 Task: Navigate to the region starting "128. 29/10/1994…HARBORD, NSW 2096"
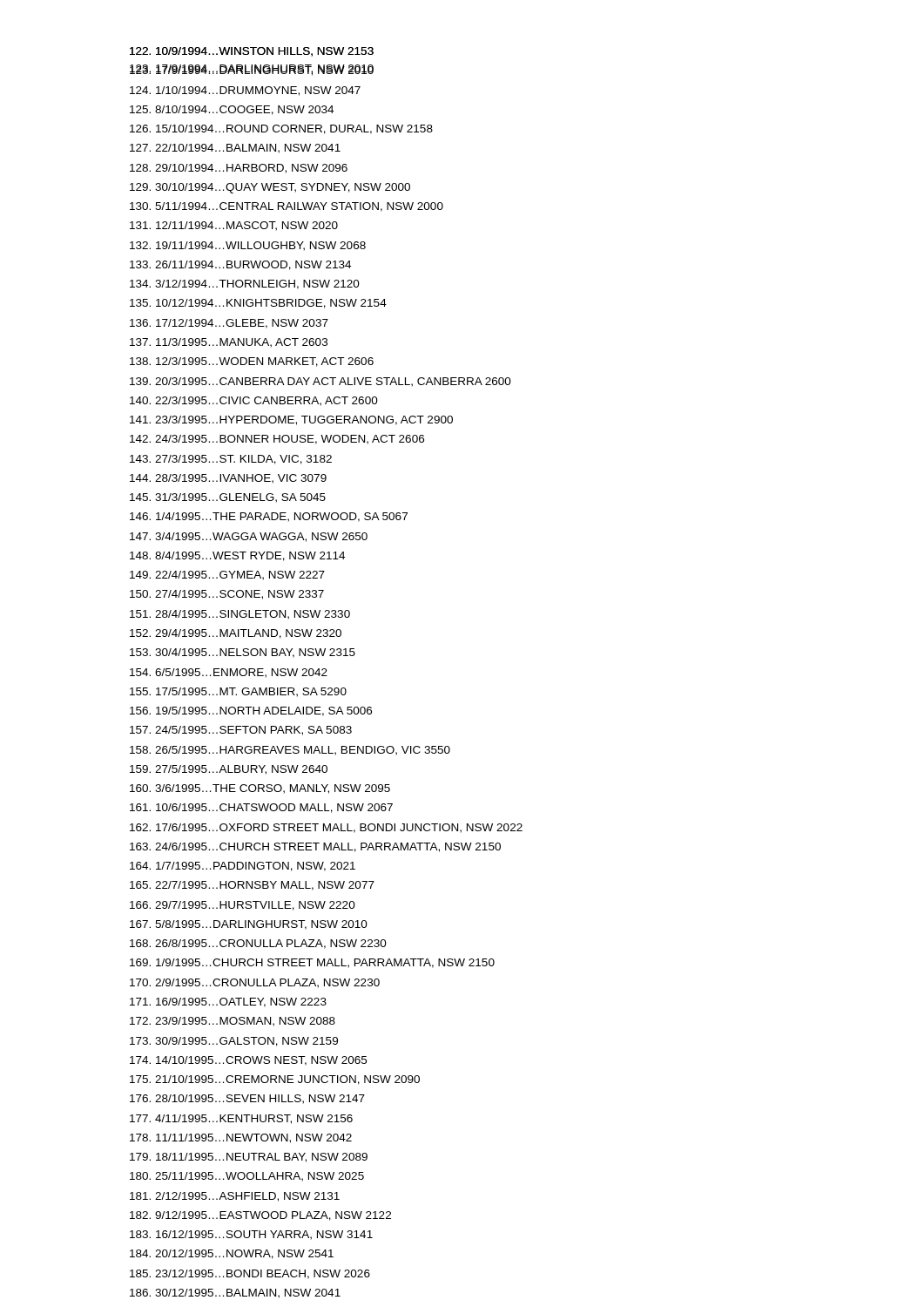coord(238,167)
